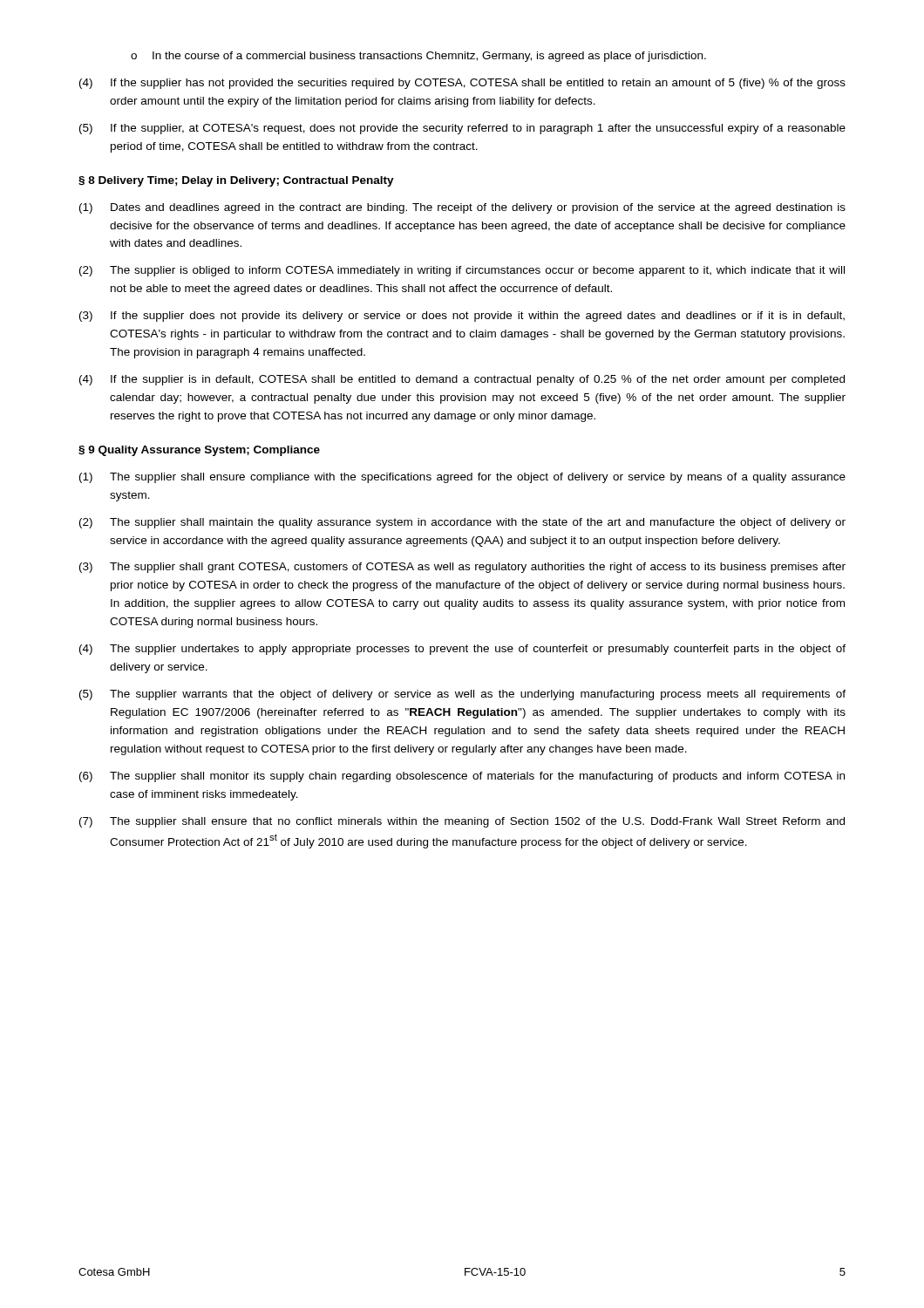Find the block on this page that starts "(3) The supplier shall"

click(462, 595)
